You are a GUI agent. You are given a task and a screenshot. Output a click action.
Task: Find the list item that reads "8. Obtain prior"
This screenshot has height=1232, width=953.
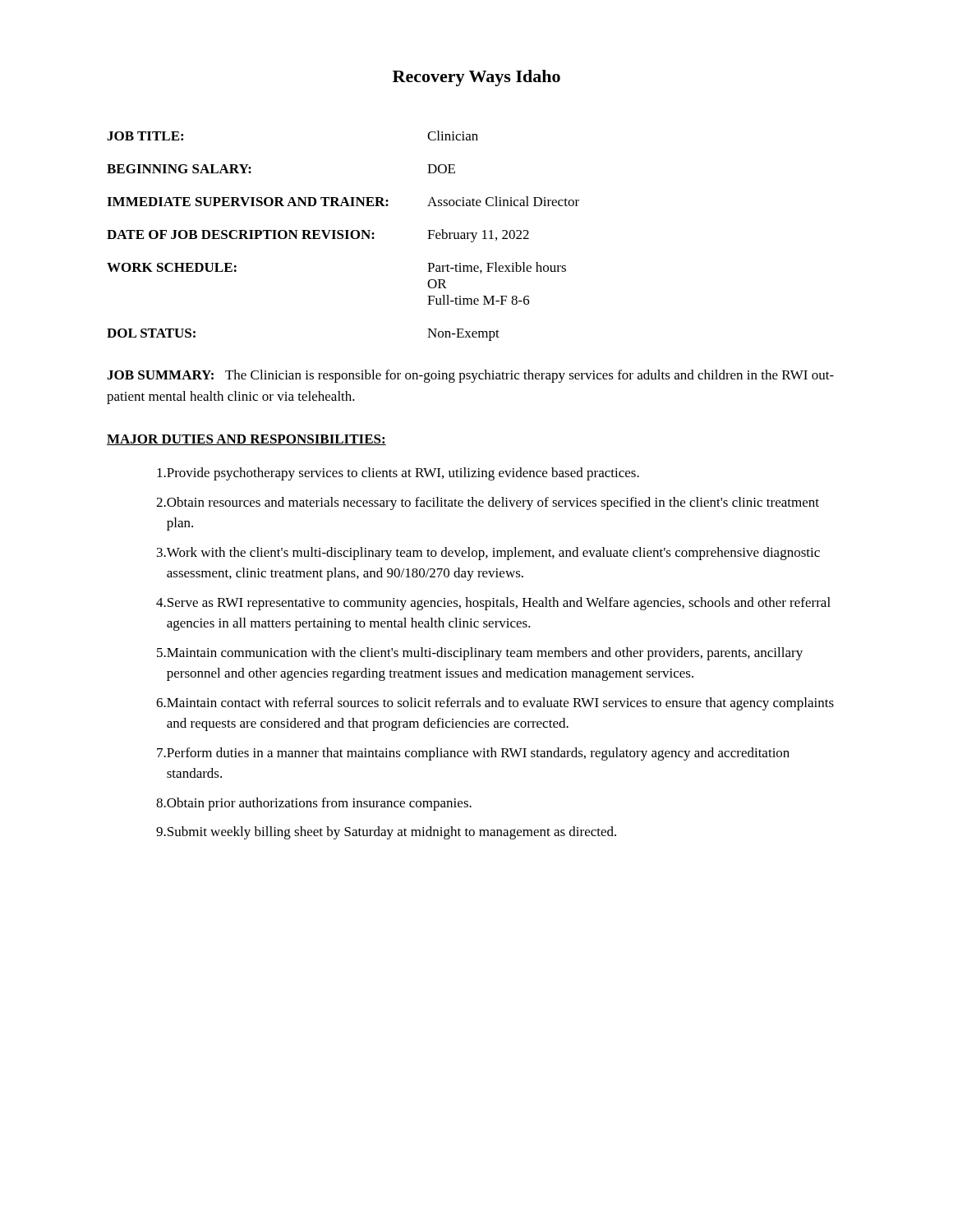coord(476,803)
